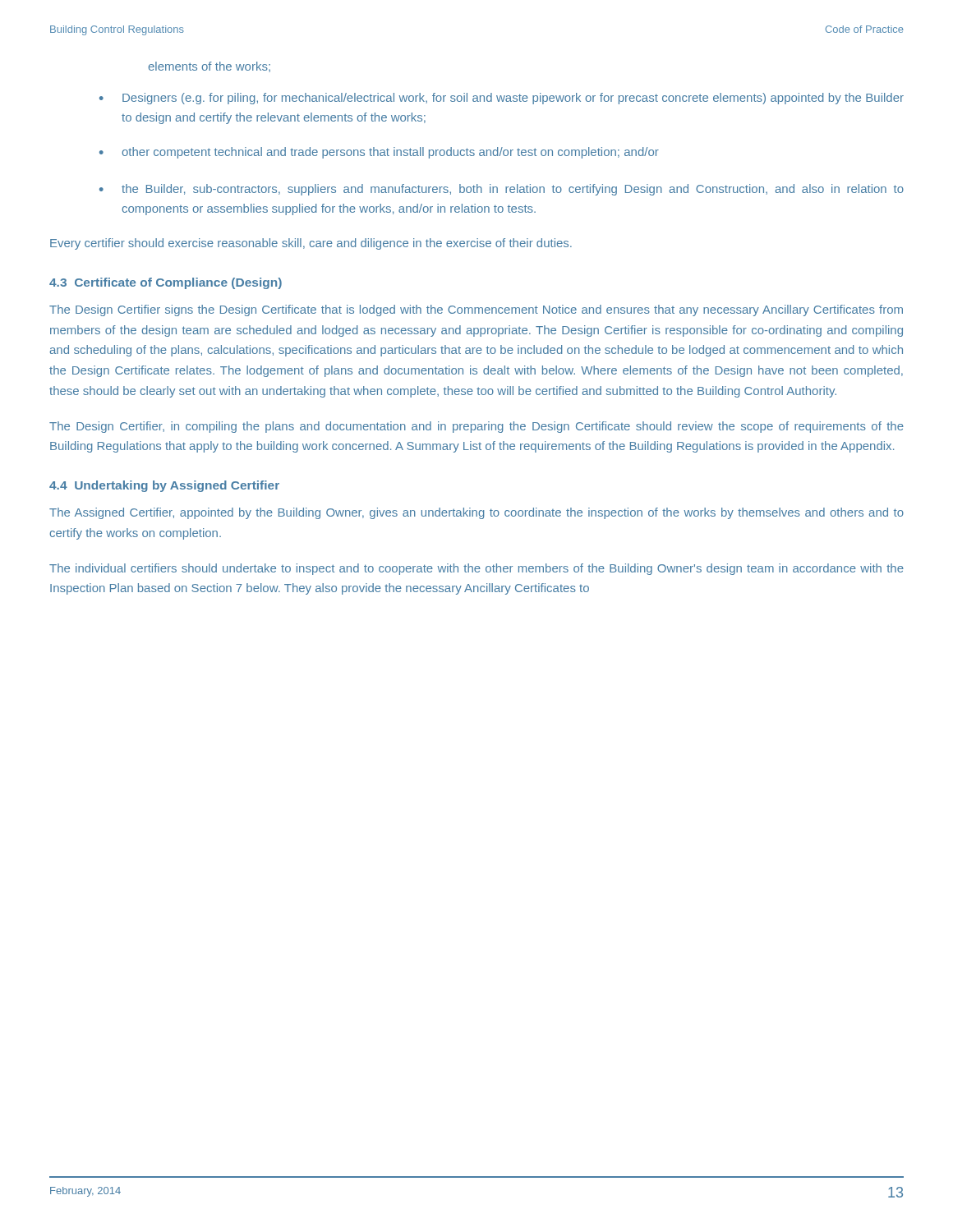The image size is (953, 1232).
Task: Find the block on this page that starts "• other competent technical and trade persons that"
Action: tap(501, 153)
